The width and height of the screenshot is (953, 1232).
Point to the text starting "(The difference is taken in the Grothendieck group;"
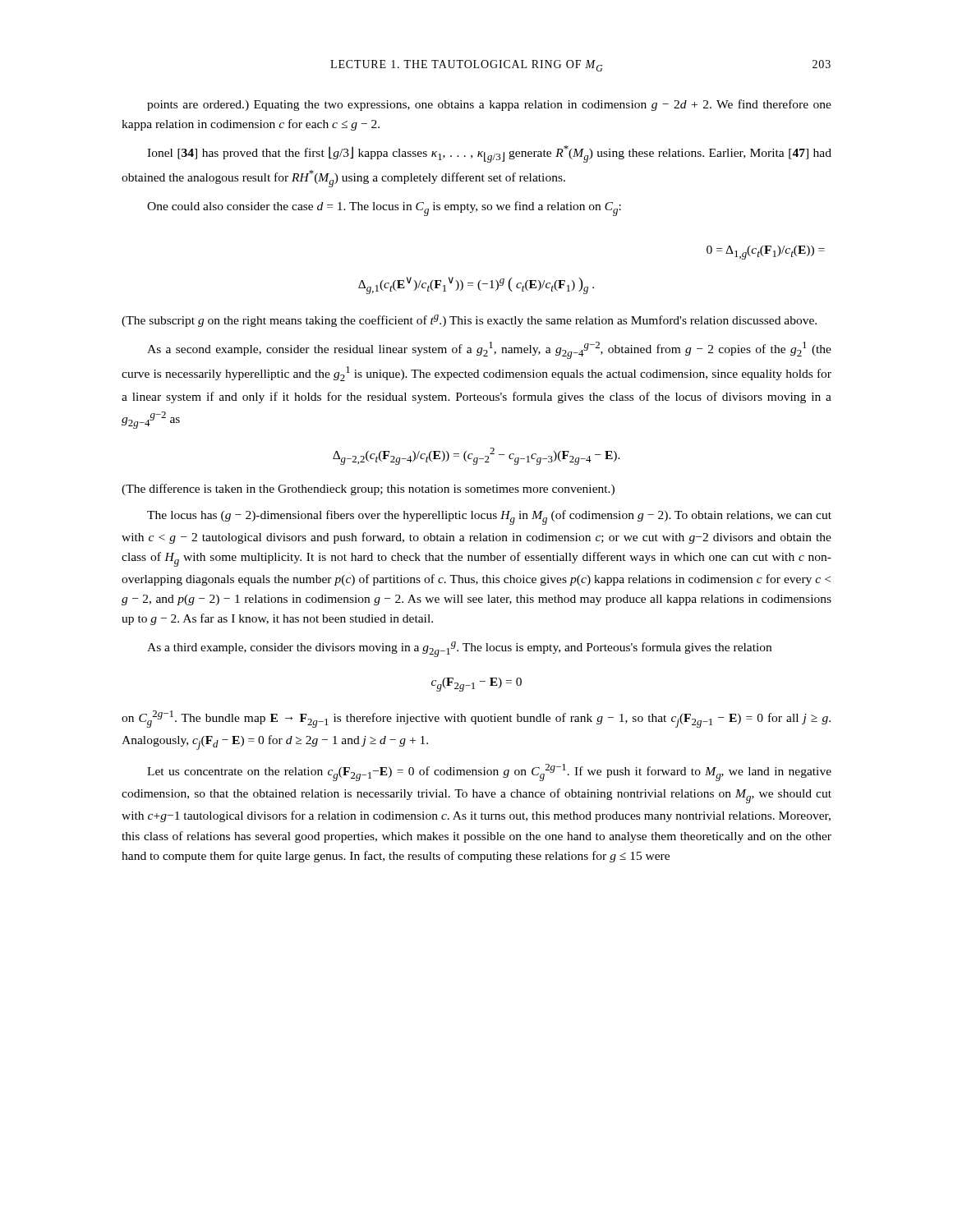[368, 488]
